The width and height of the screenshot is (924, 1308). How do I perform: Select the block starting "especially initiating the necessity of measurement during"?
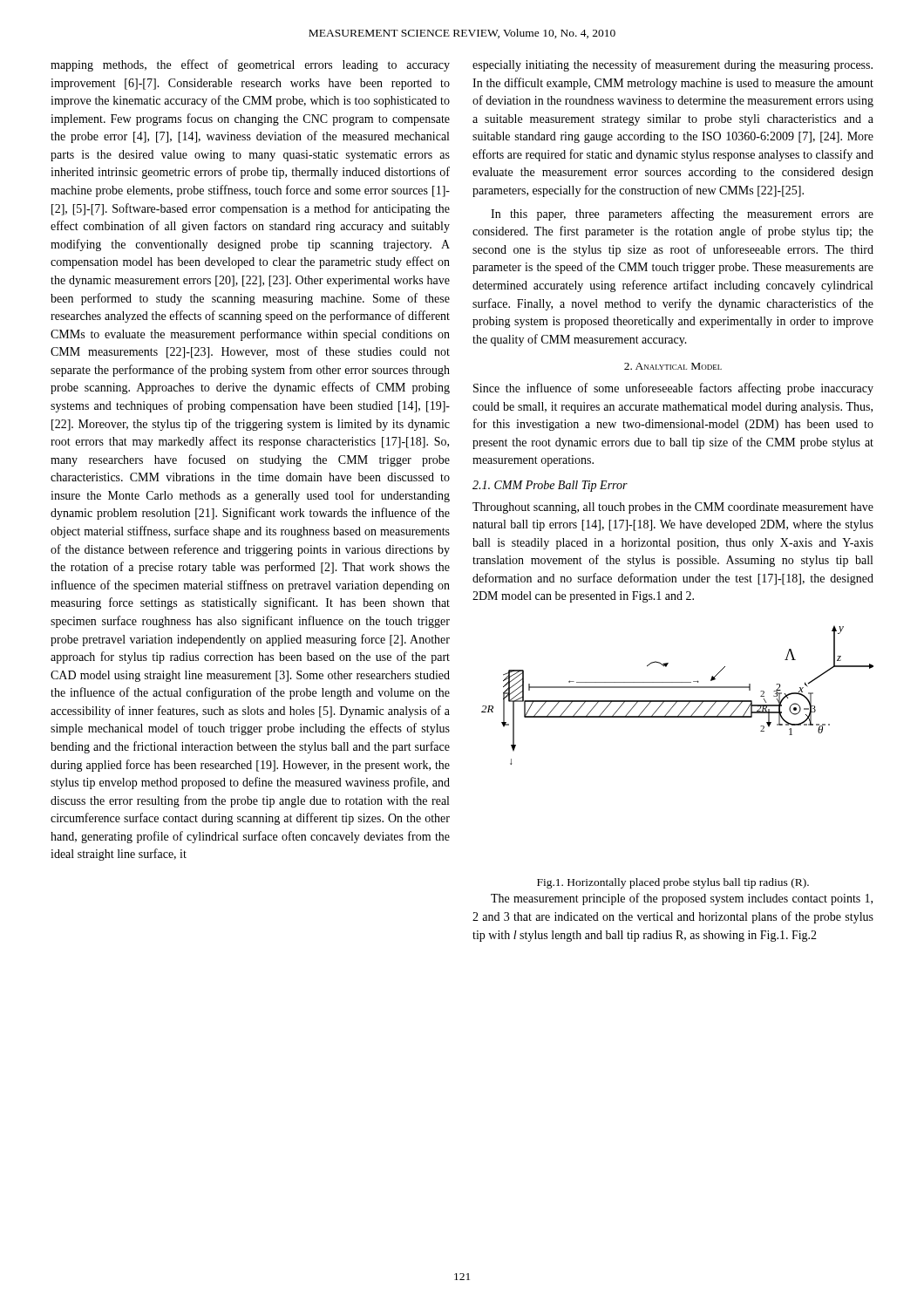pos(673,203)
